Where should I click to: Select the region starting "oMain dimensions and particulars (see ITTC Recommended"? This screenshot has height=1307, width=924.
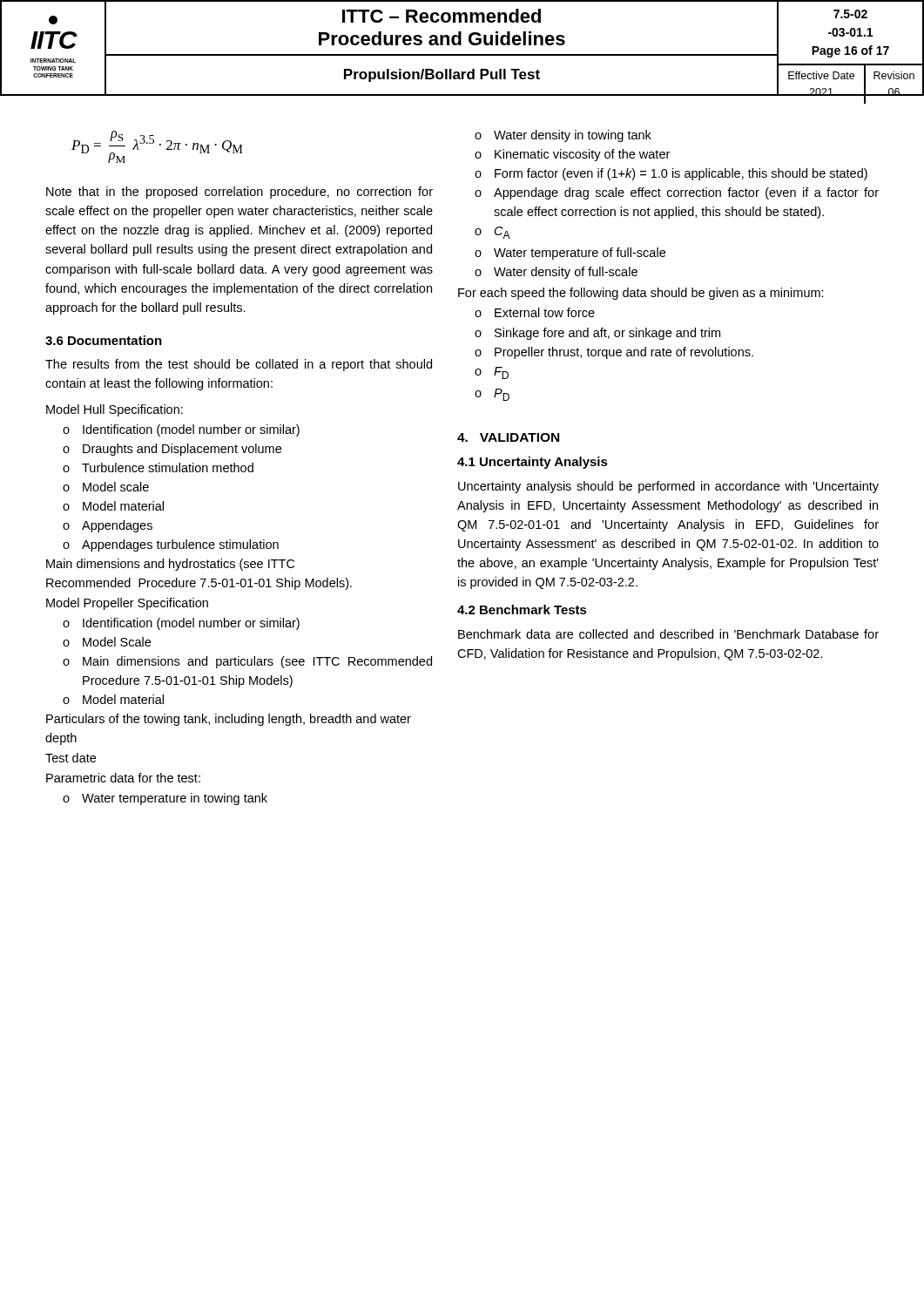click(x=248, y=671)
